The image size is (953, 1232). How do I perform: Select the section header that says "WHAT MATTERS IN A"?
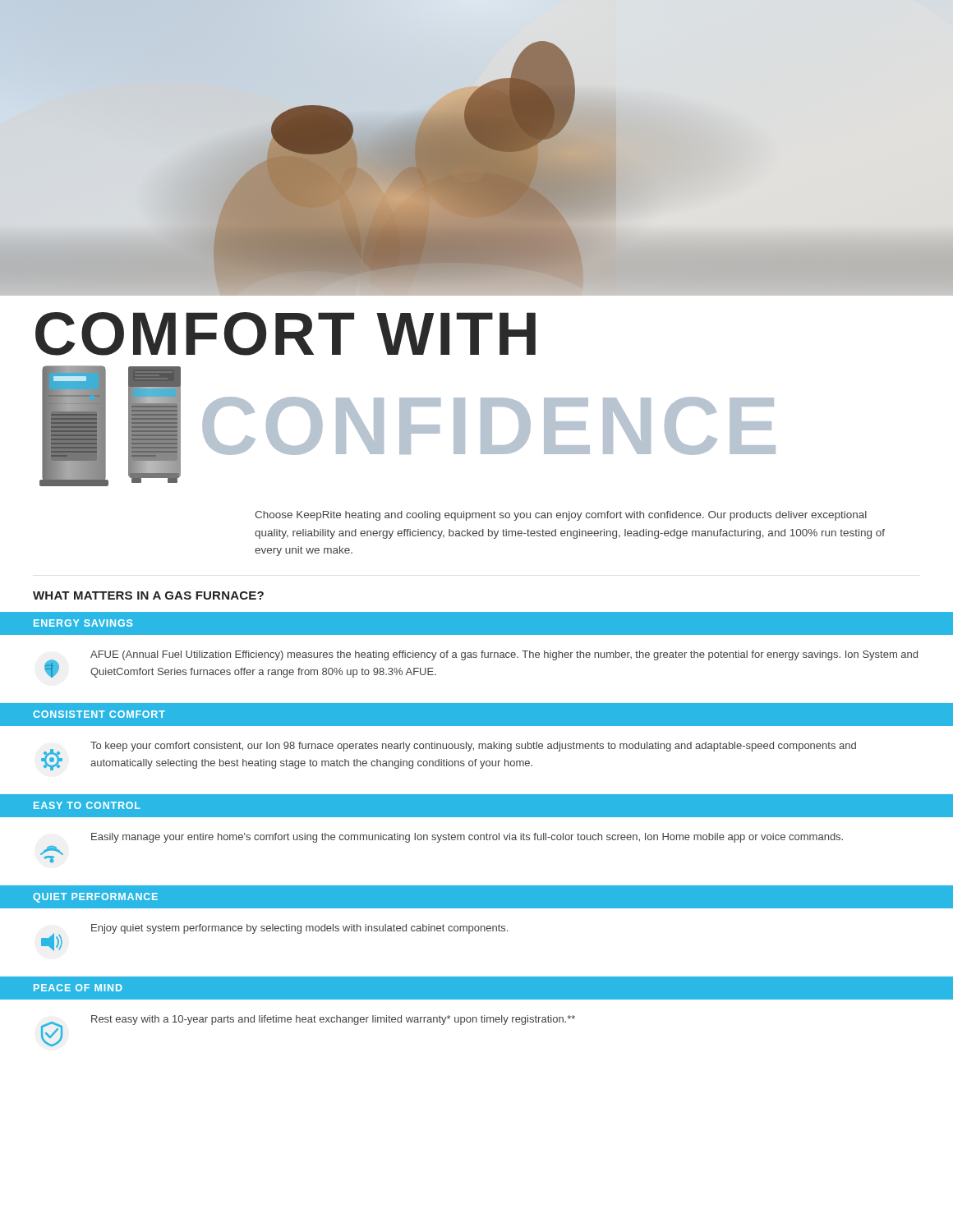point(149,595)
